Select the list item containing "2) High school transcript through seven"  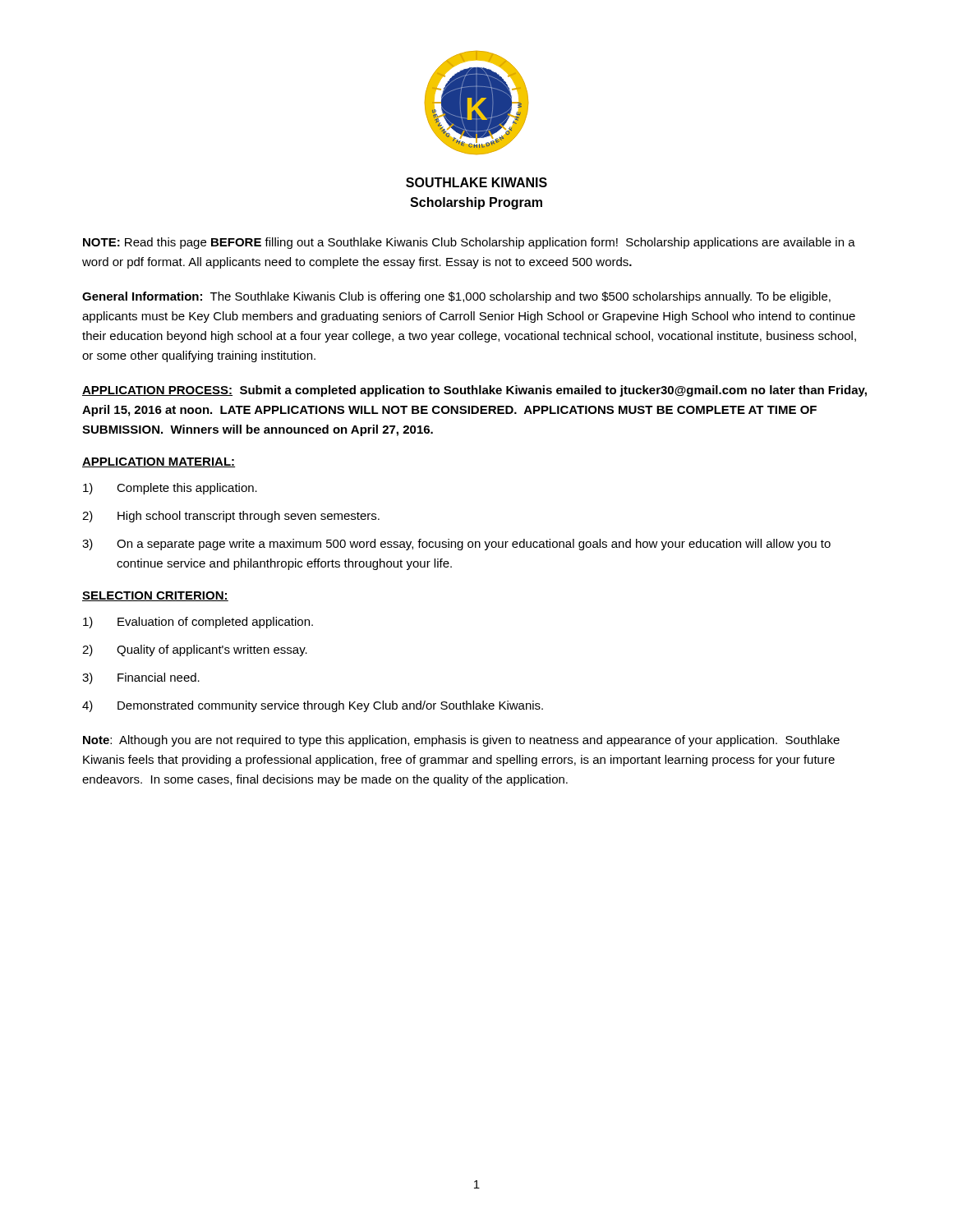click(231, 517)
